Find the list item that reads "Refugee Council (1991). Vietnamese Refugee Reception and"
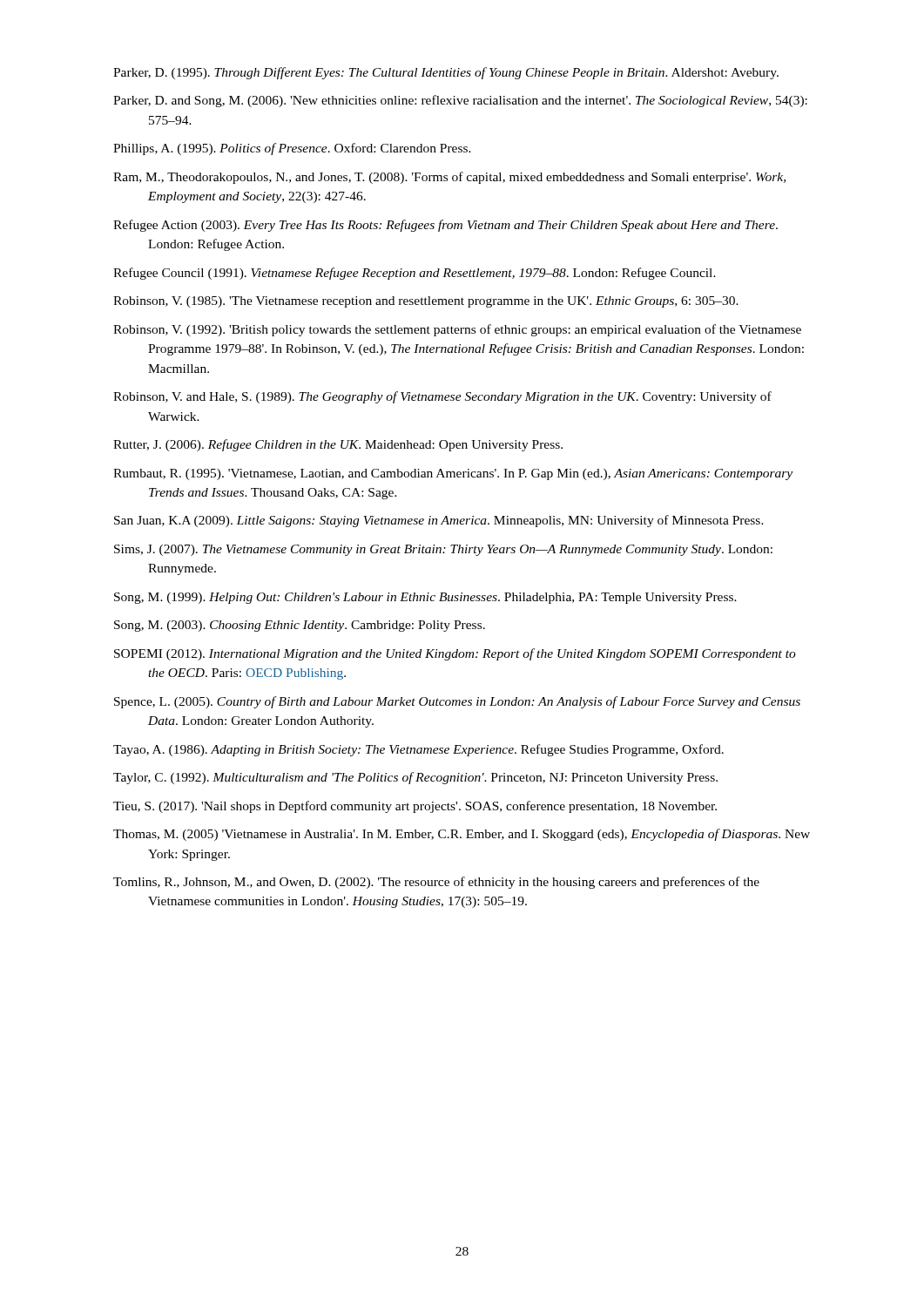 click(x=415, y=272)
